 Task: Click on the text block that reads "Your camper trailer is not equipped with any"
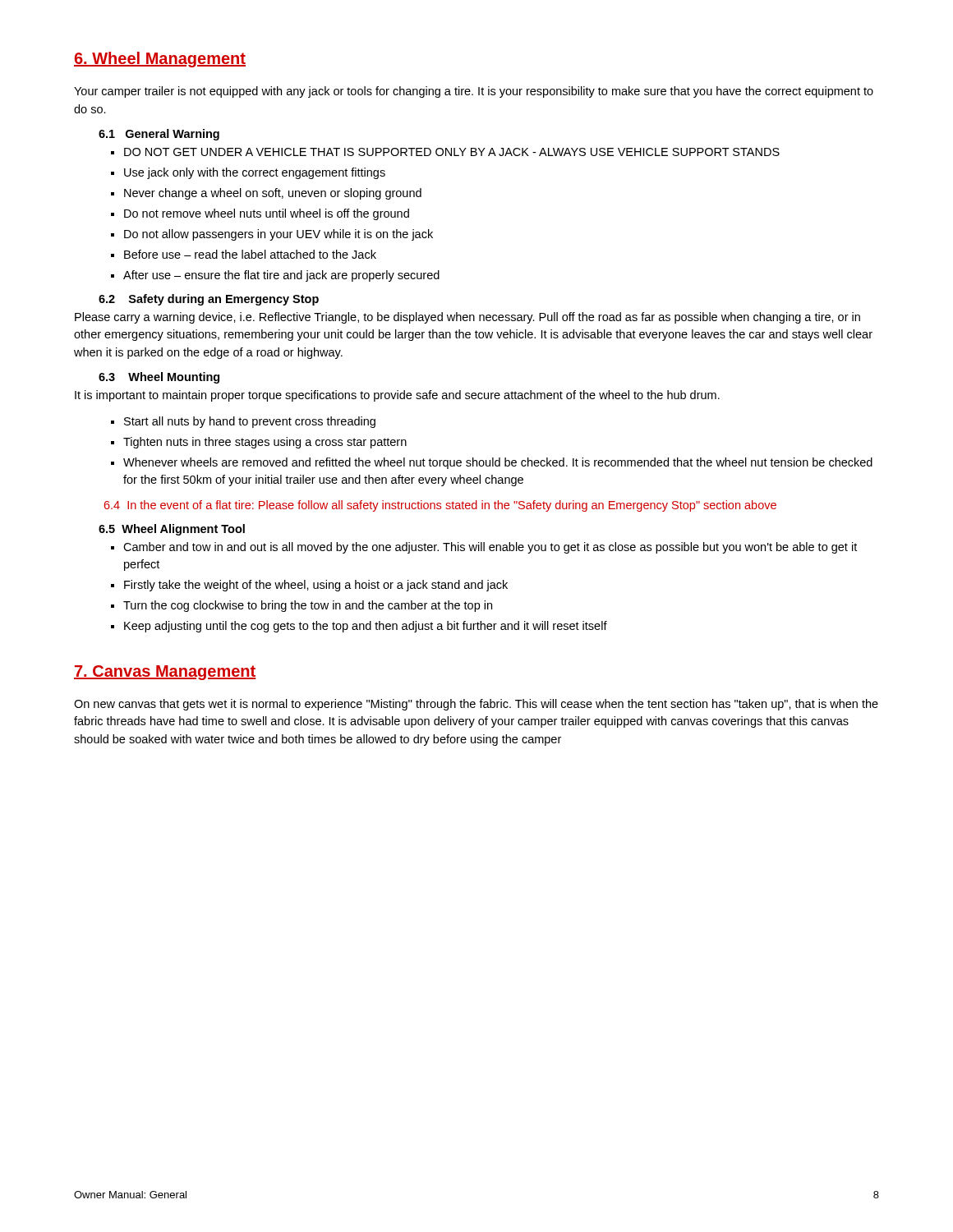[474, 100]
